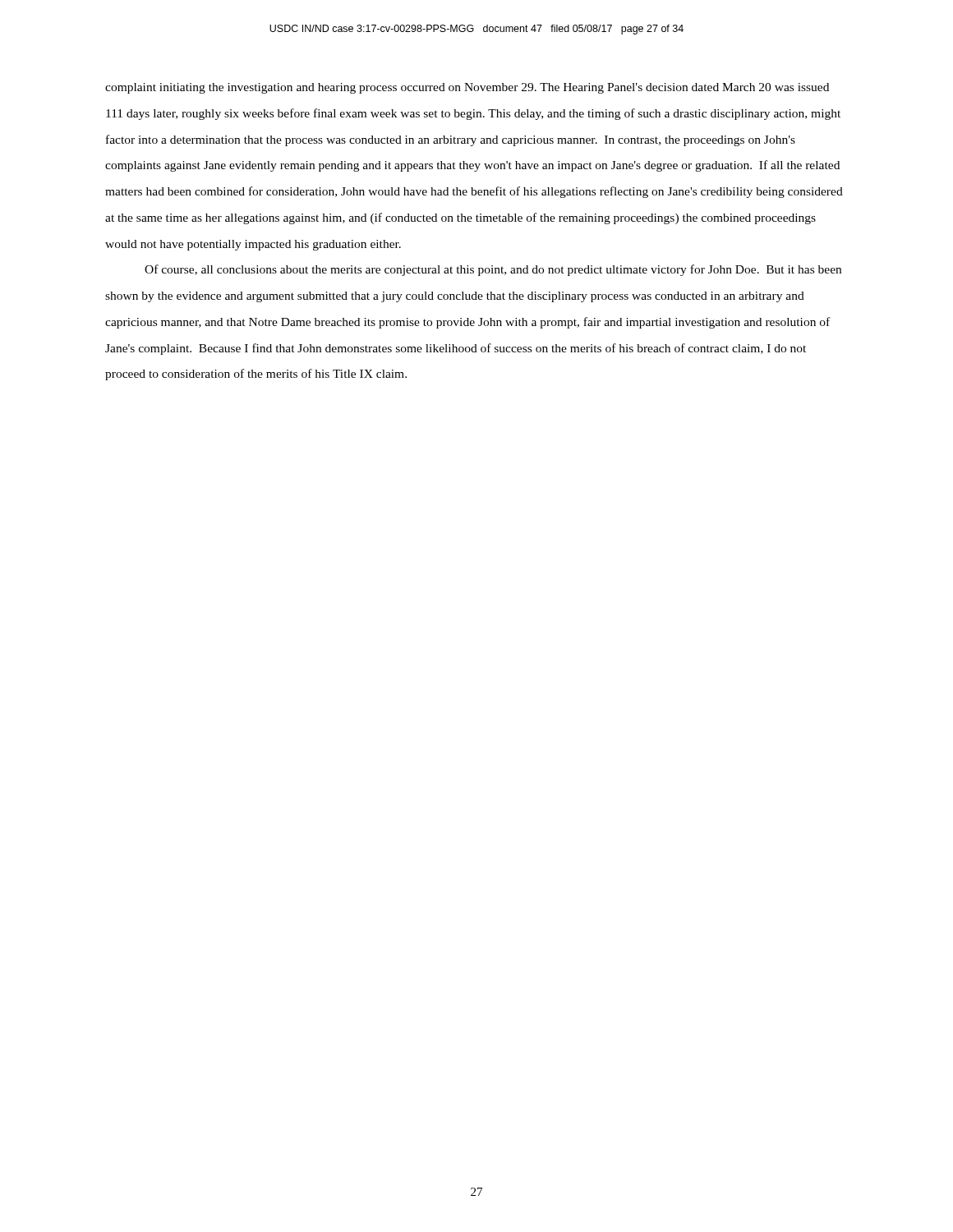
Task: Click the passage that begins "complaint initiating the investigation"
Action: tap(474, 165)
